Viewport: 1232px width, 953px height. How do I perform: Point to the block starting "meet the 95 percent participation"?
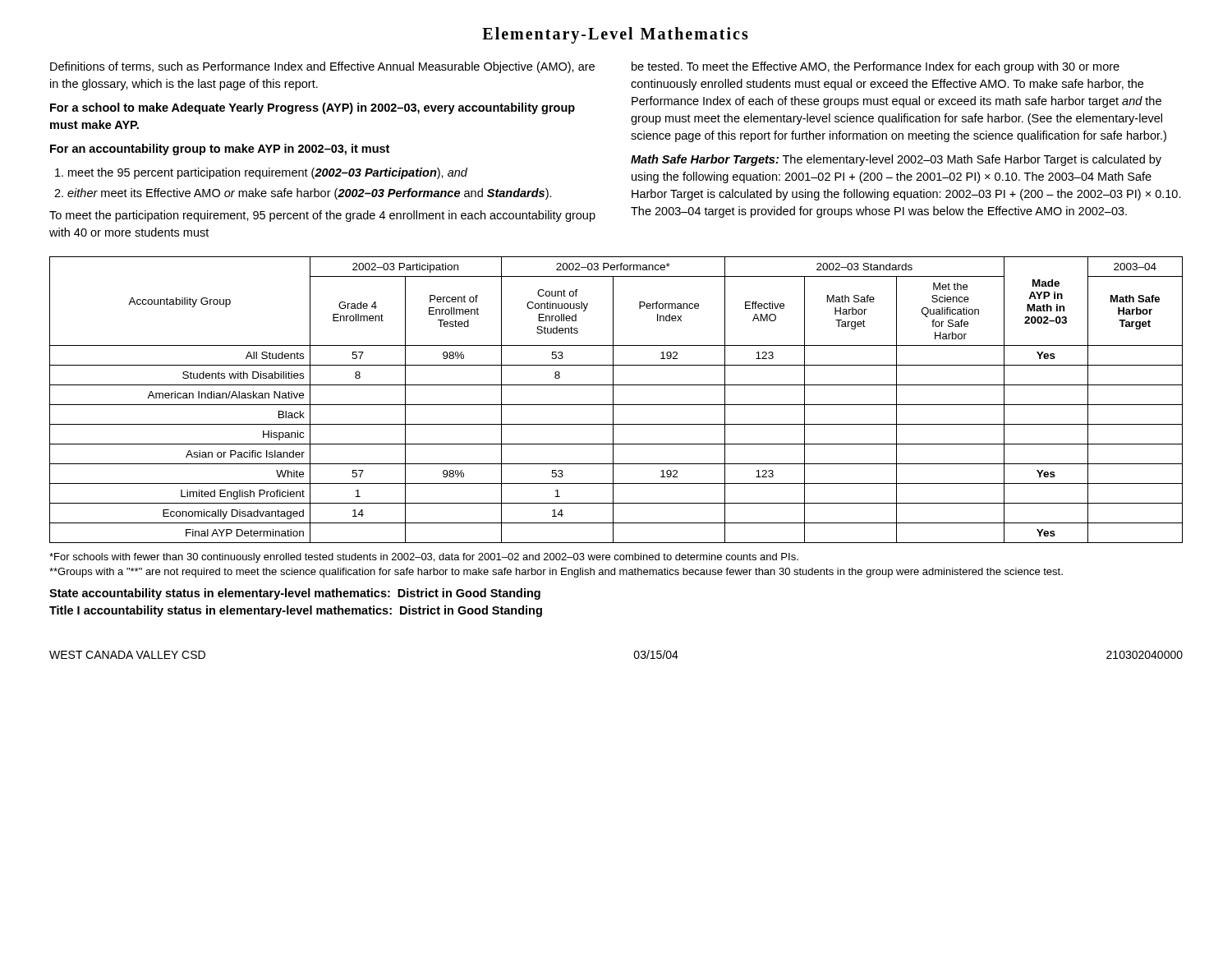click(x=267, y=173)
